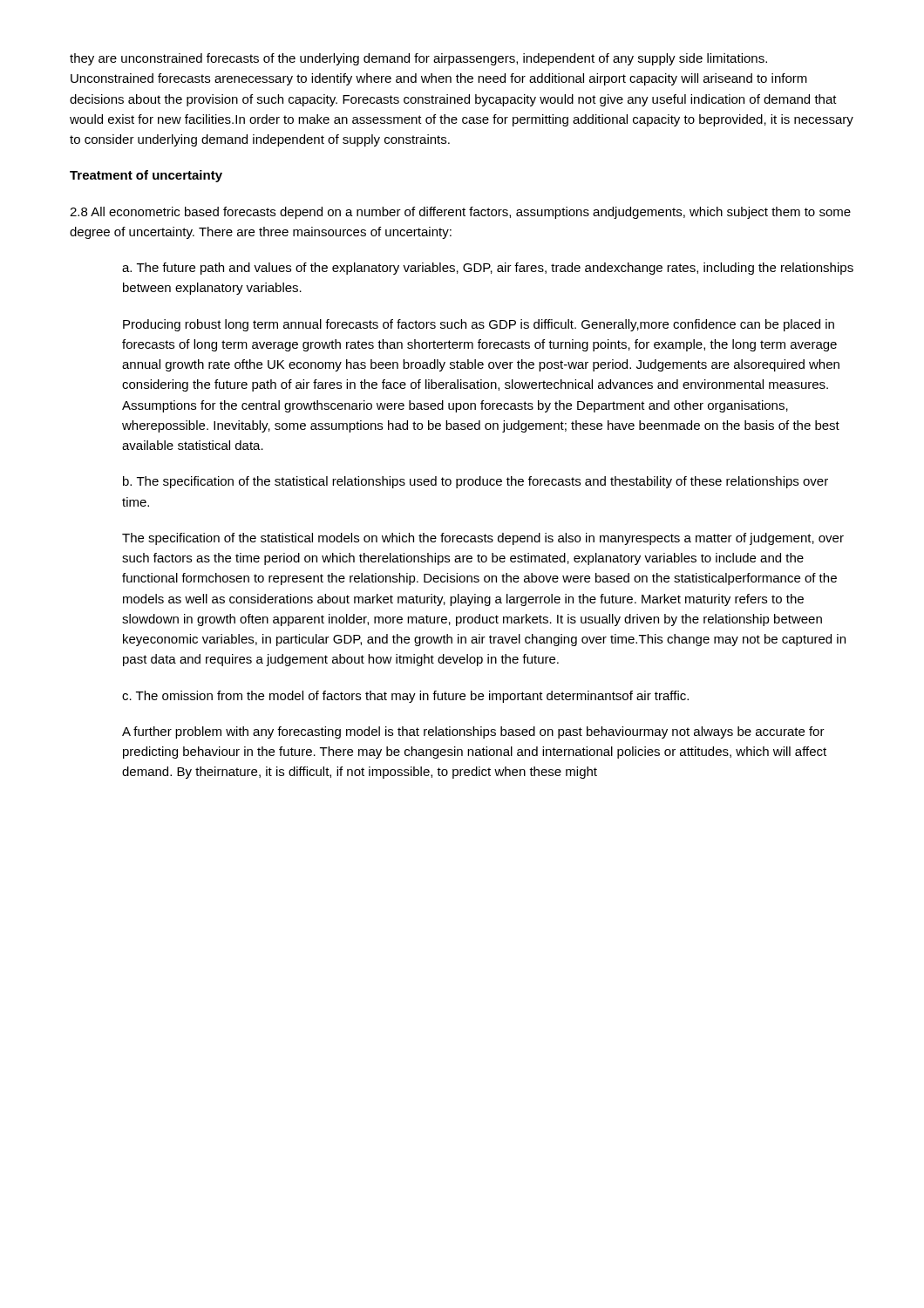Select the text block that says "The specification of the statistical models on which"
The image size is (924, 1308).
[484, 598]
